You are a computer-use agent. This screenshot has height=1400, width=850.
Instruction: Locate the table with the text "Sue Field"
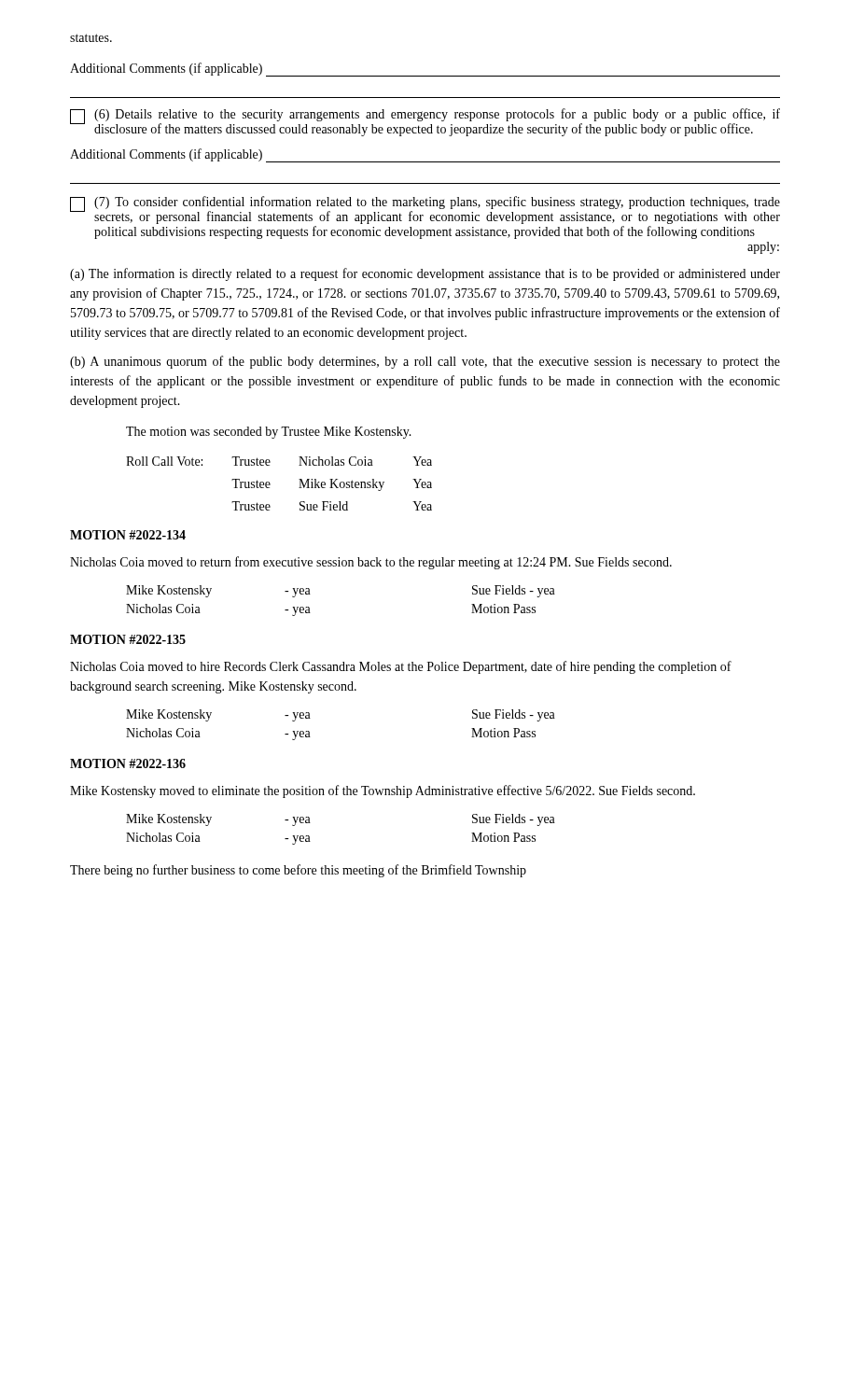tap(425, 484)
